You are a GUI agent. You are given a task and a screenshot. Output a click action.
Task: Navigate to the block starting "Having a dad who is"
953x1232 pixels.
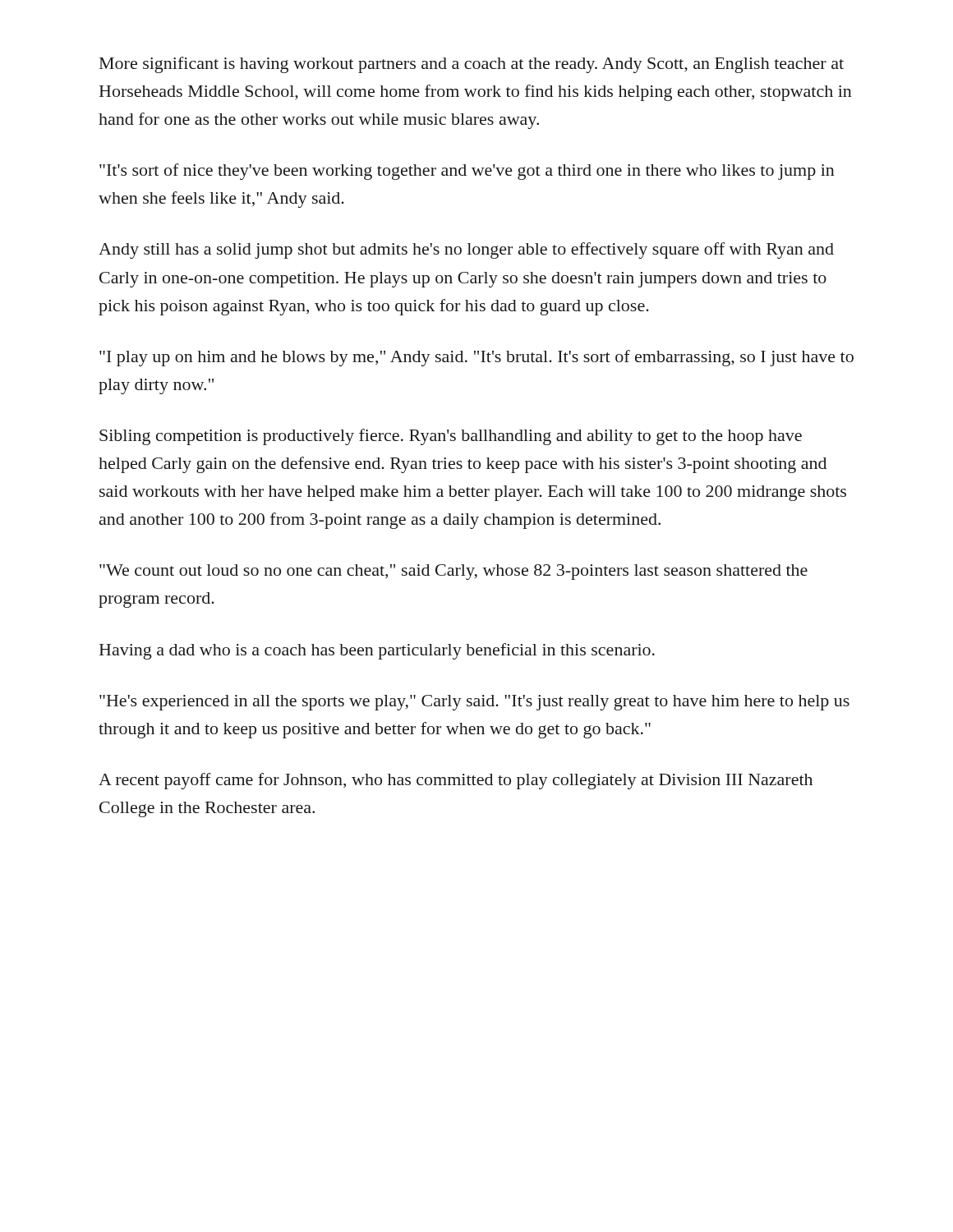pyautogui.click(x=377, y=649)
